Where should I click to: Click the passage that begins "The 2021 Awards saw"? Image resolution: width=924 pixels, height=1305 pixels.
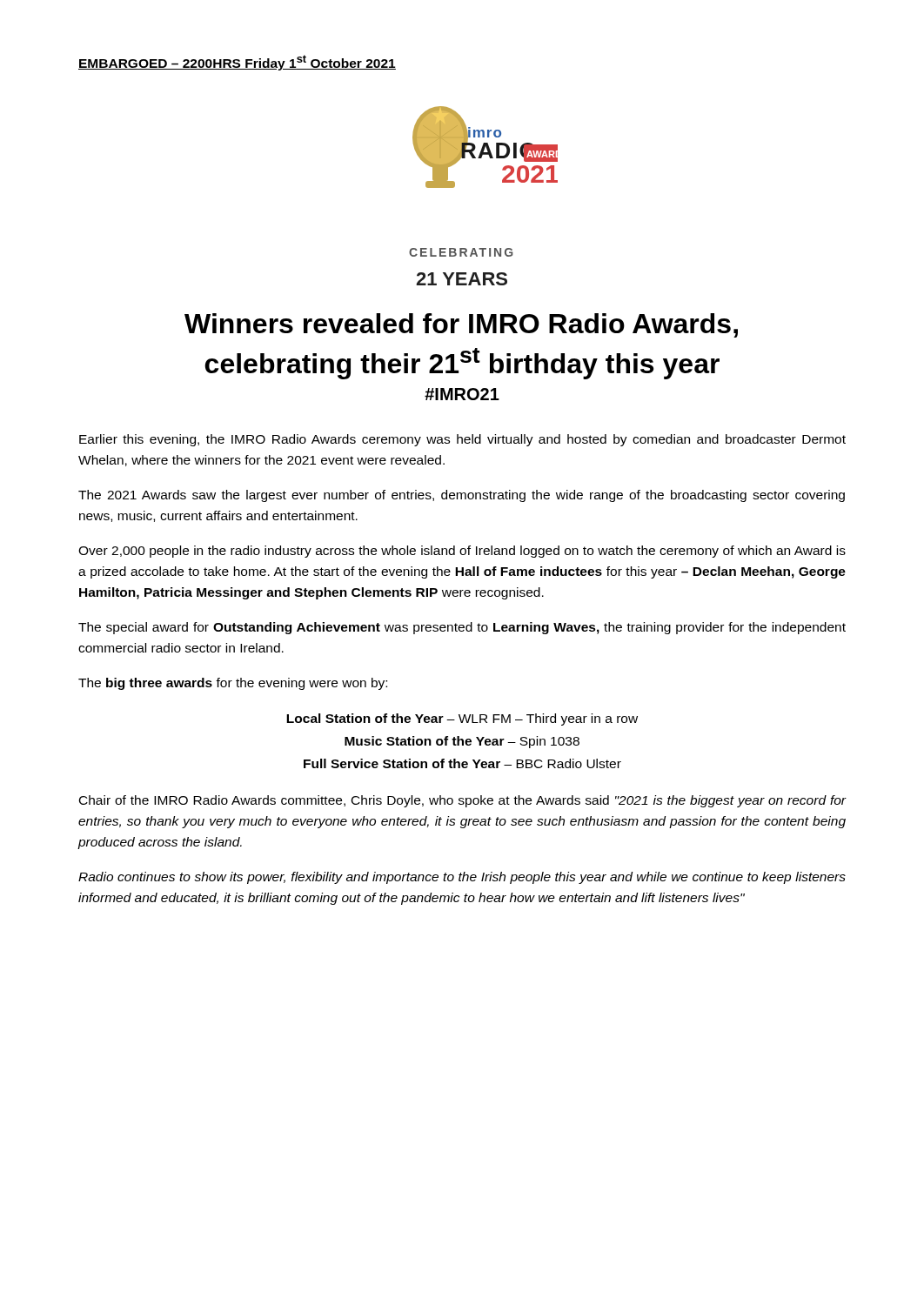click(x=462, y=505)
